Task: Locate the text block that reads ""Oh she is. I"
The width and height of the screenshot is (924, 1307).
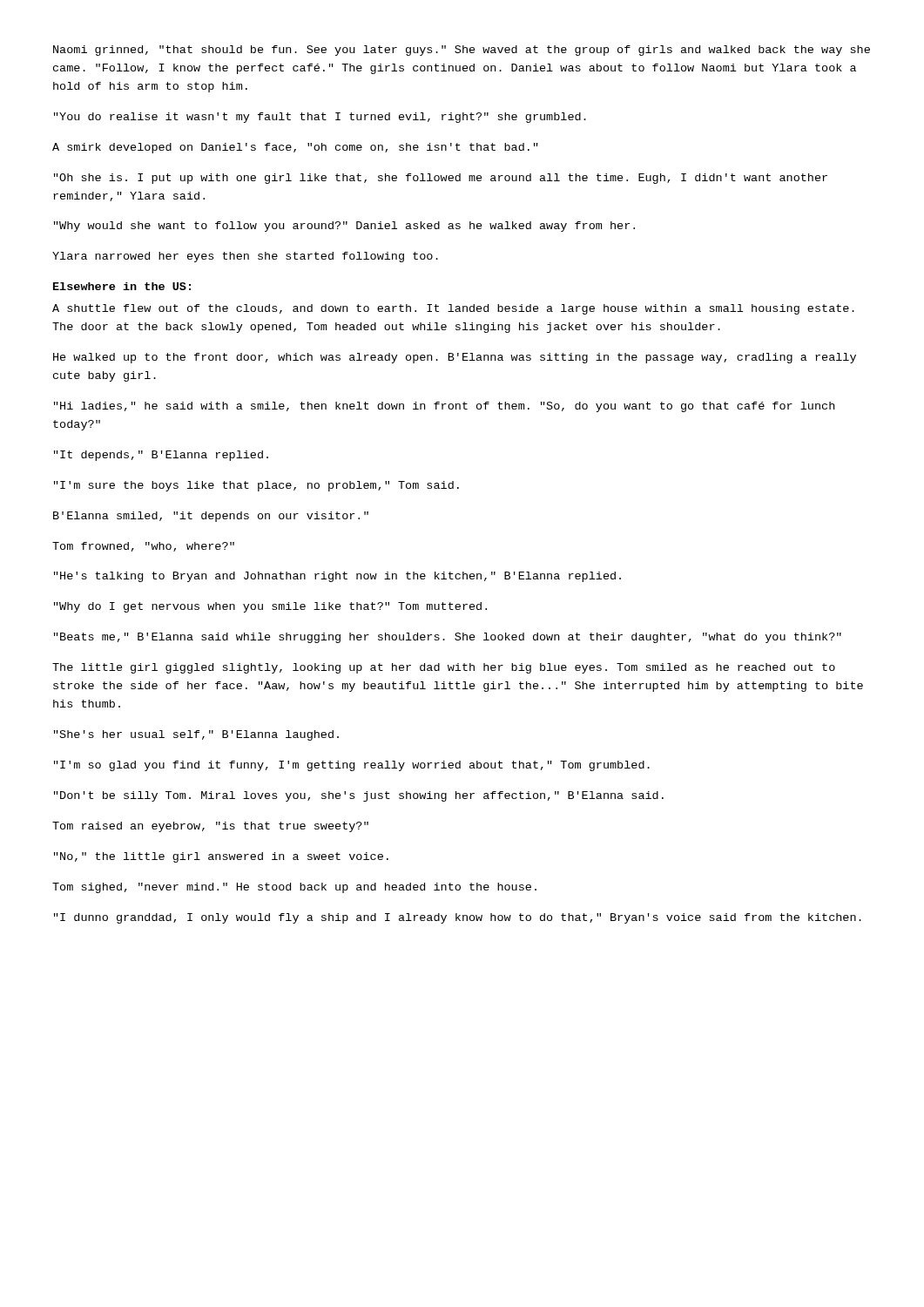Action: coord(440,187)
